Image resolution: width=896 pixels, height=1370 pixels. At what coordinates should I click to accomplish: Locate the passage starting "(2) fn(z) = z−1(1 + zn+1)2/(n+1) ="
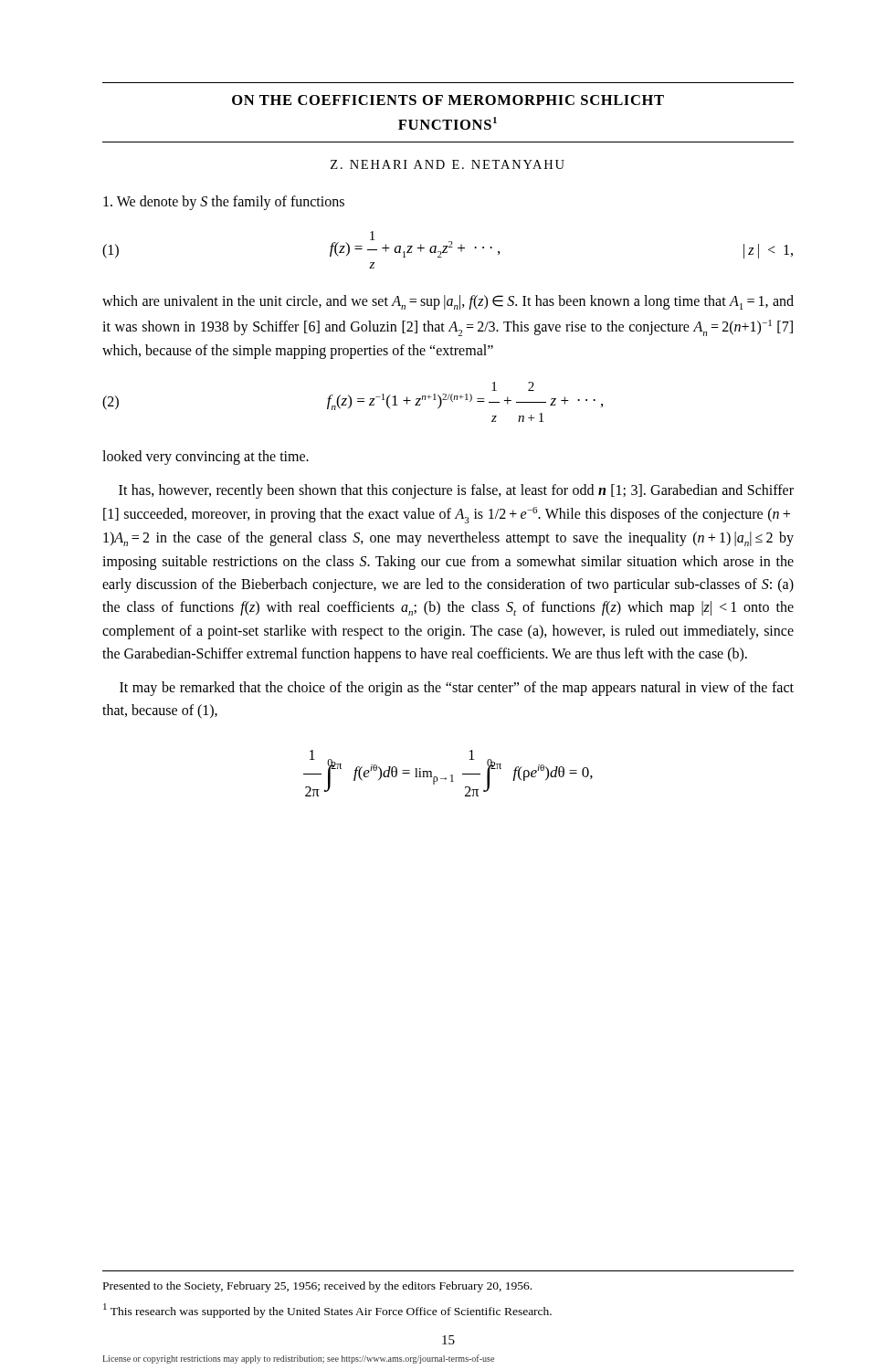coord(448,402)
